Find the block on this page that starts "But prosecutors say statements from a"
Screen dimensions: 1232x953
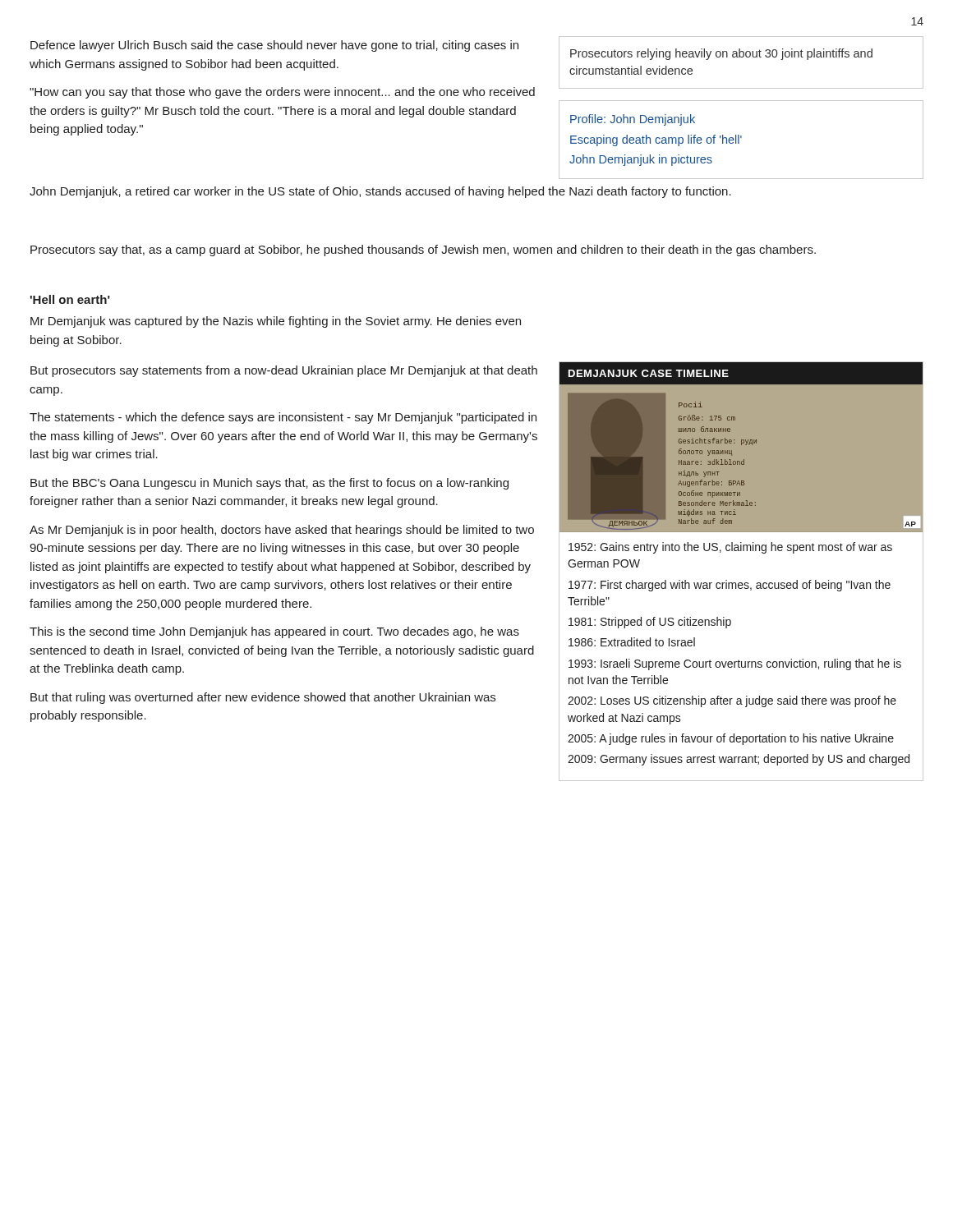(284, 379)
